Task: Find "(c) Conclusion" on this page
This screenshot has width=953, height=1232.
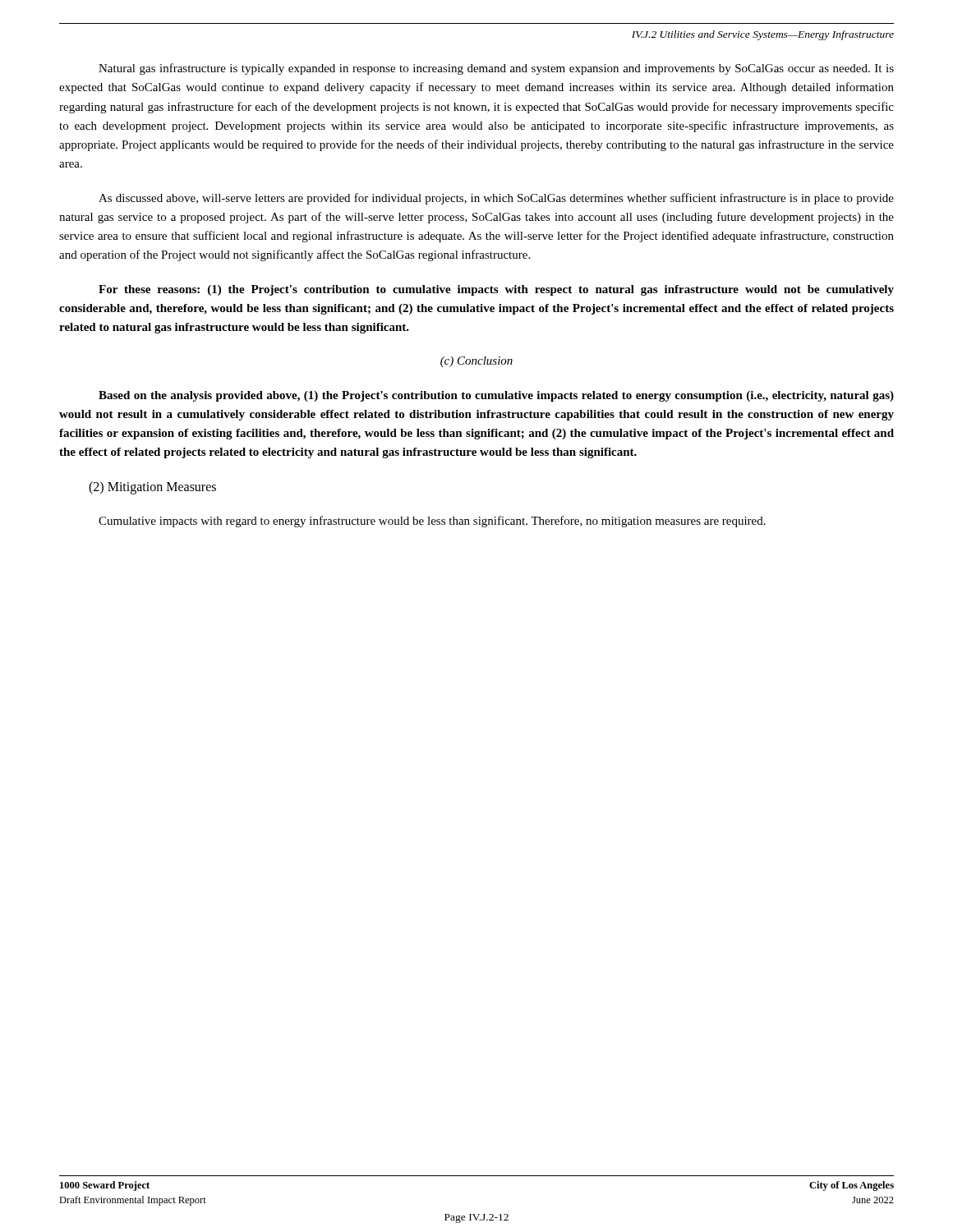Action: [x=476, y=361]
